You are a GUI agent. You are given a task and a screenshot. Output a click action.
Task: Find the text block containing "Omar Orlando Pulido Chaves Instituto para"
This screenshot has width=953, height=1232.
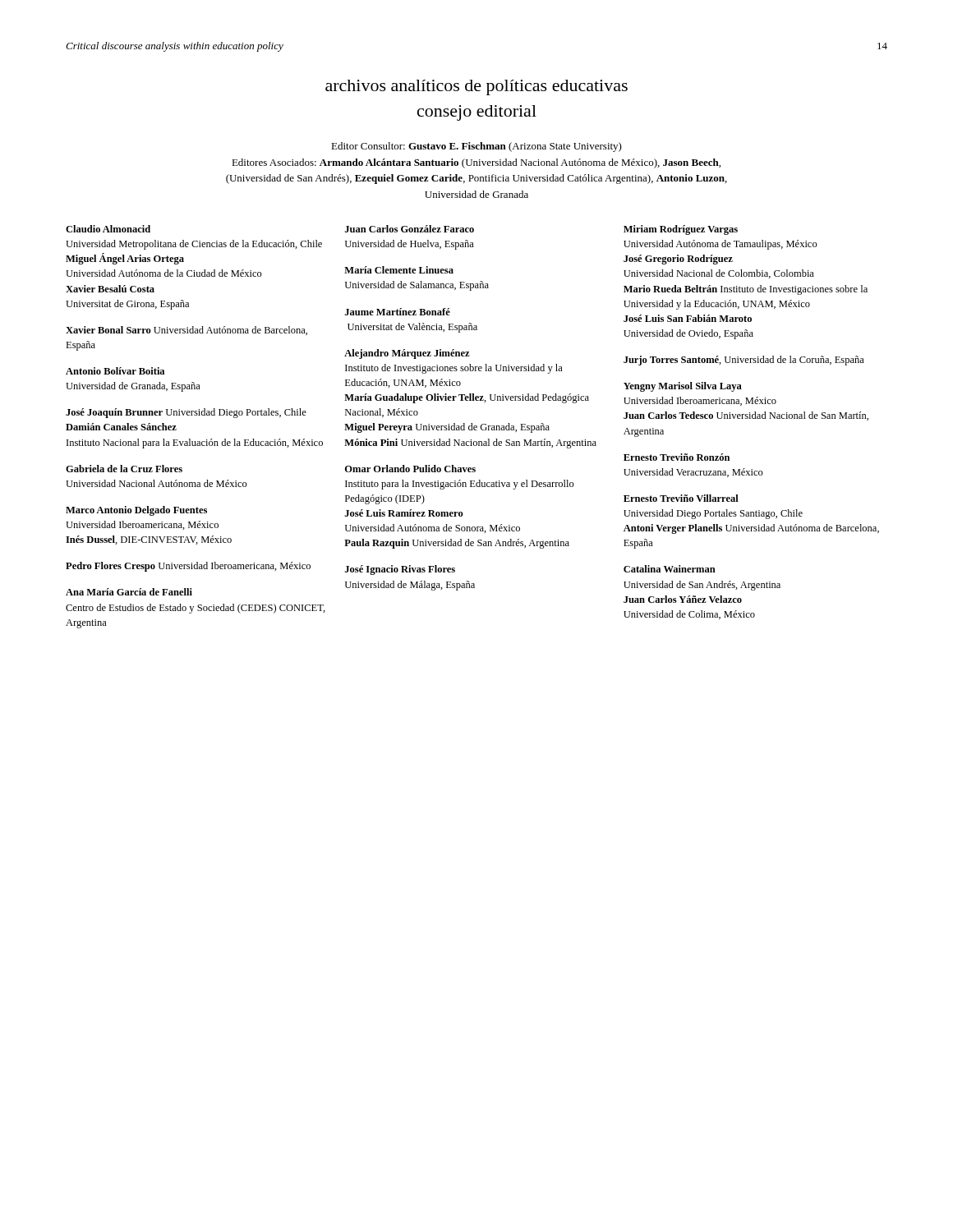459,506
